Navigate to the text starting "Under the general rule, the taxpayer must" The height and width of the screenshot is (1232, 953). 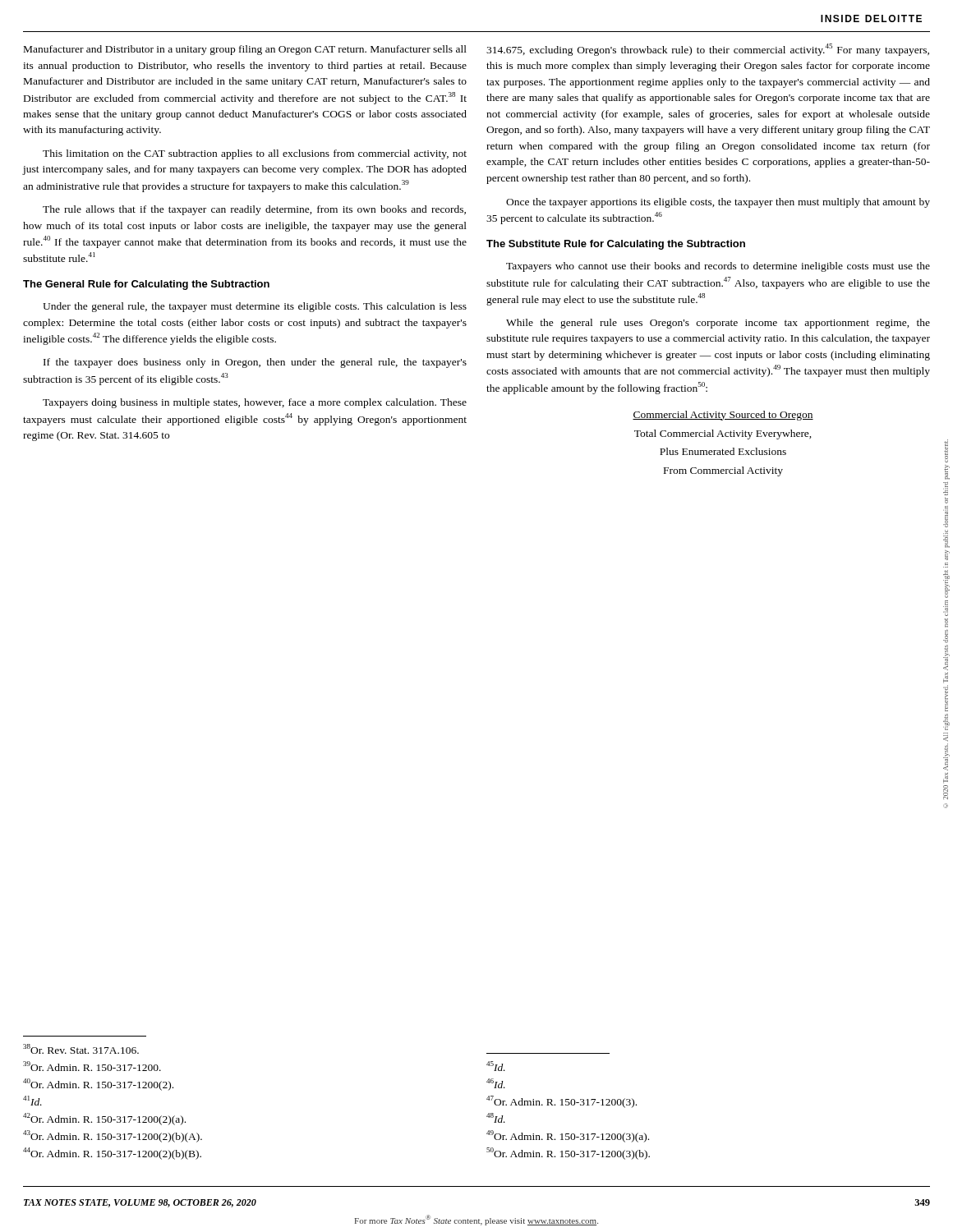click(245, 323)
